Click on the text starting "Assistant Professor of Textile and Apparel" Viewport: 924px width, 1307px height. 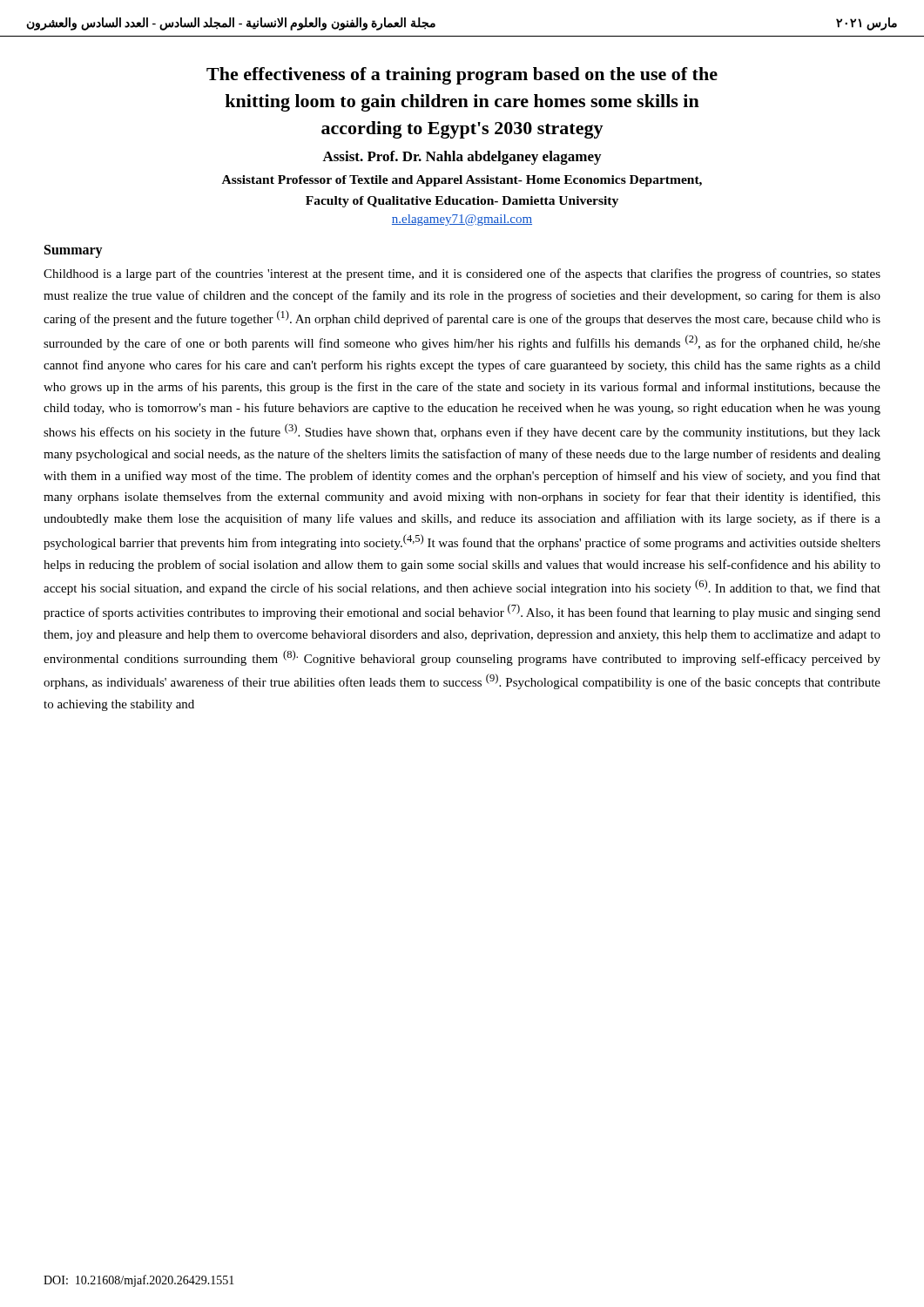point(462,190)
